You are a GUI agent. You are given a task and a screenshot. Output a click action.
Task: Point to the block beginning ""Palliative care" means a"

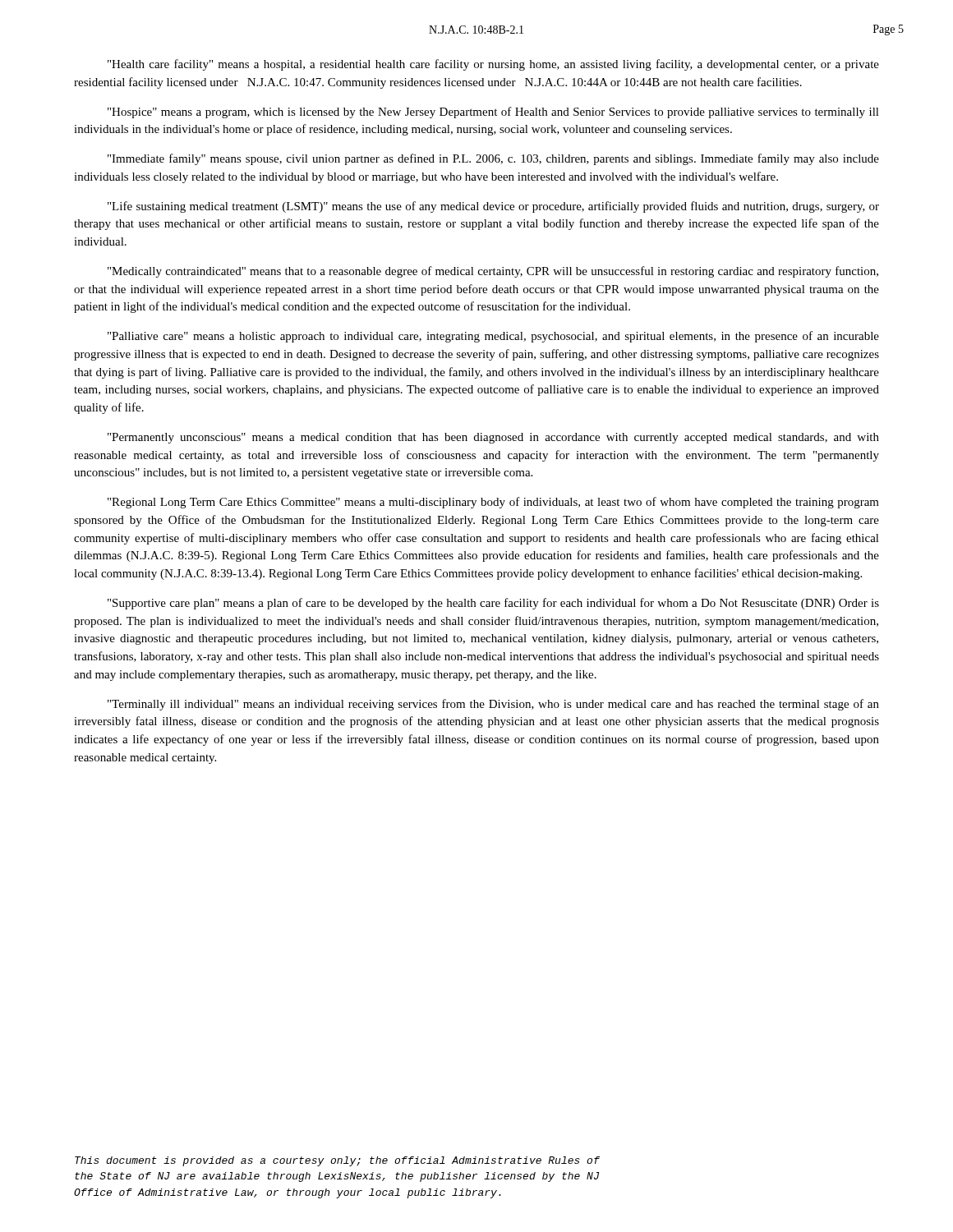pyautogui.click(x=476, y=372)
